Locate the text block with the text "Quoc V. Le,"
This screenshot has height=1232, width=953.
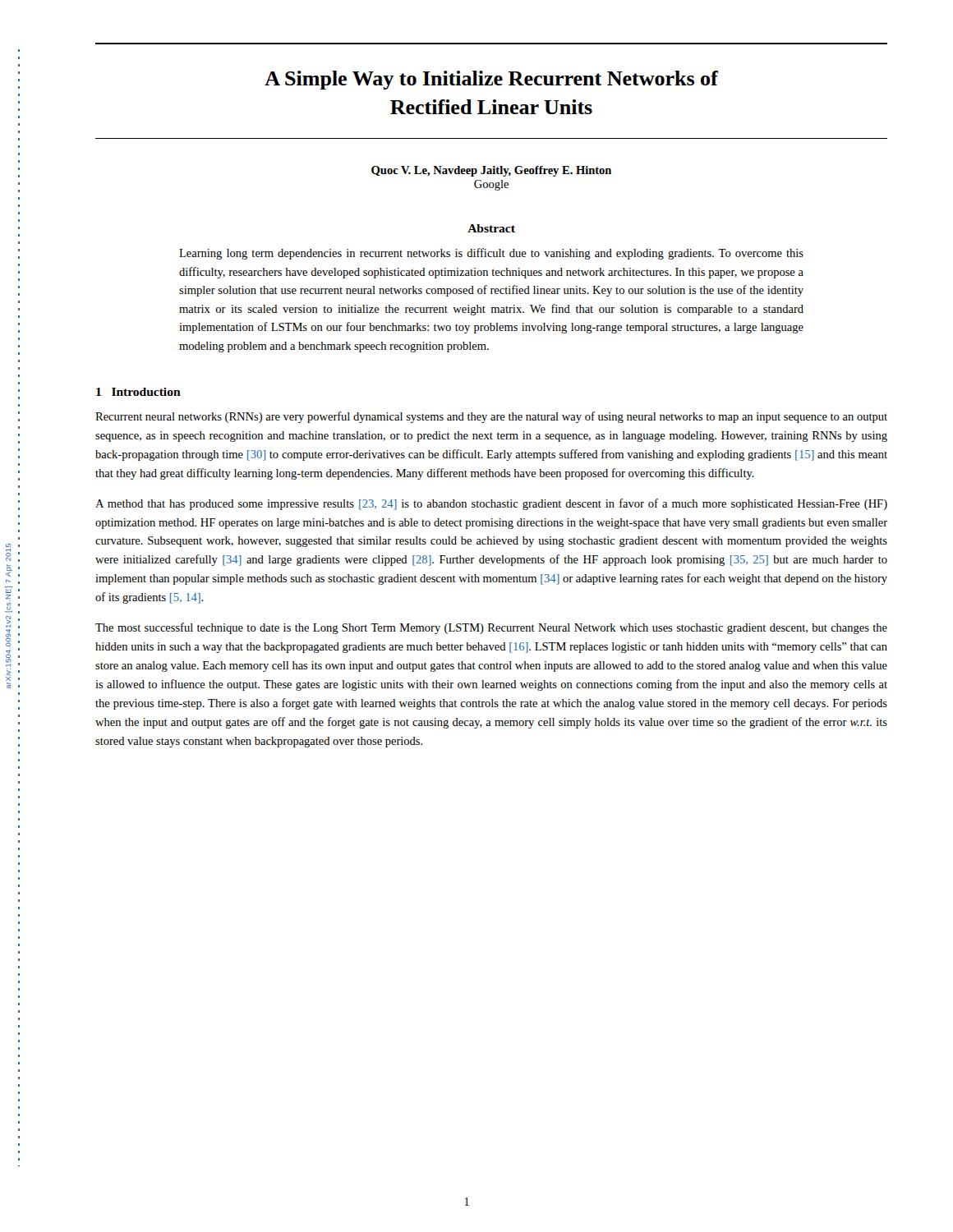[x=491, y=178]
